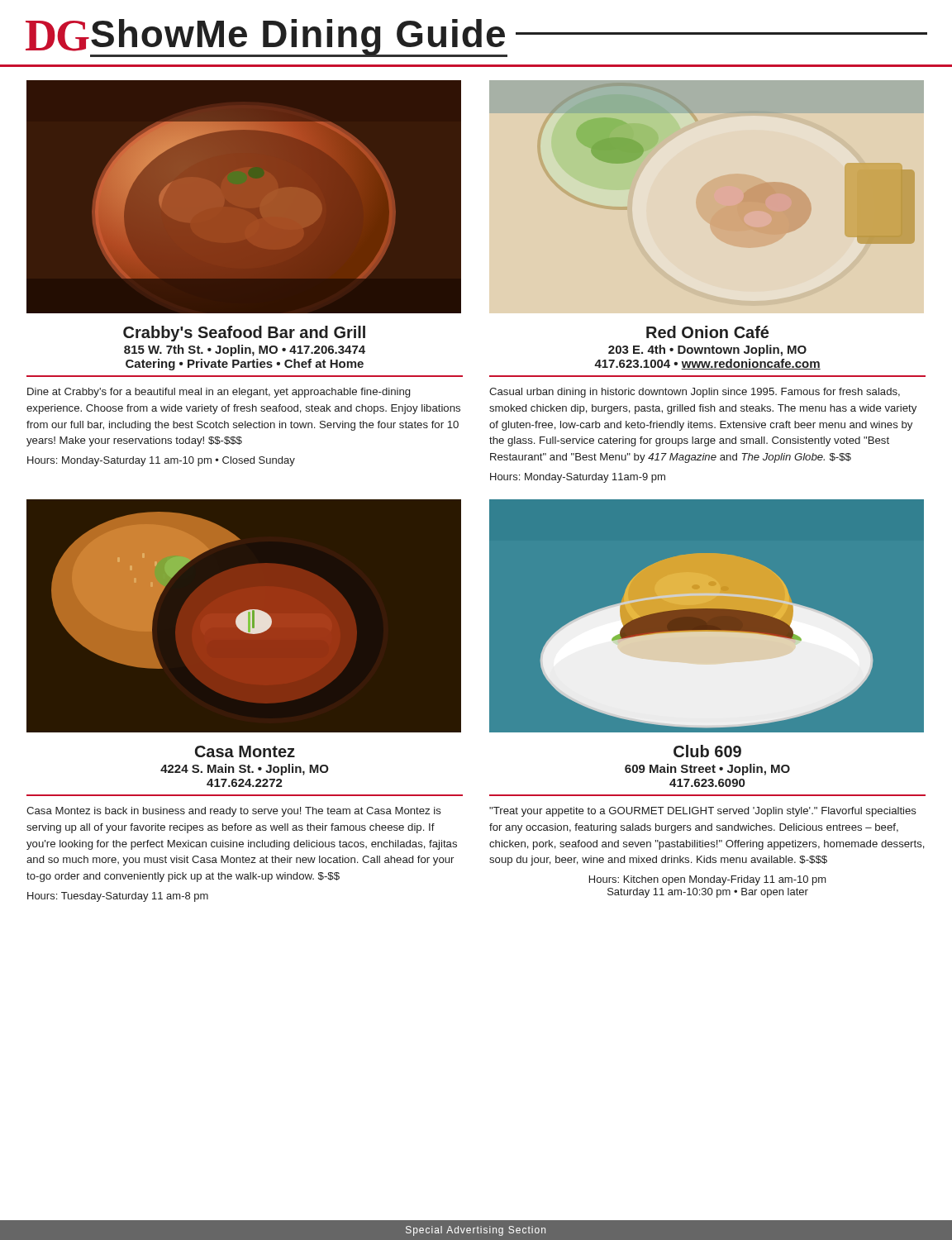Find the text block containing ""Treat your appetite to a GOURMET"
Viewport: 952px width, 1240px height.
pyautogui.click(x=707, y=835)
